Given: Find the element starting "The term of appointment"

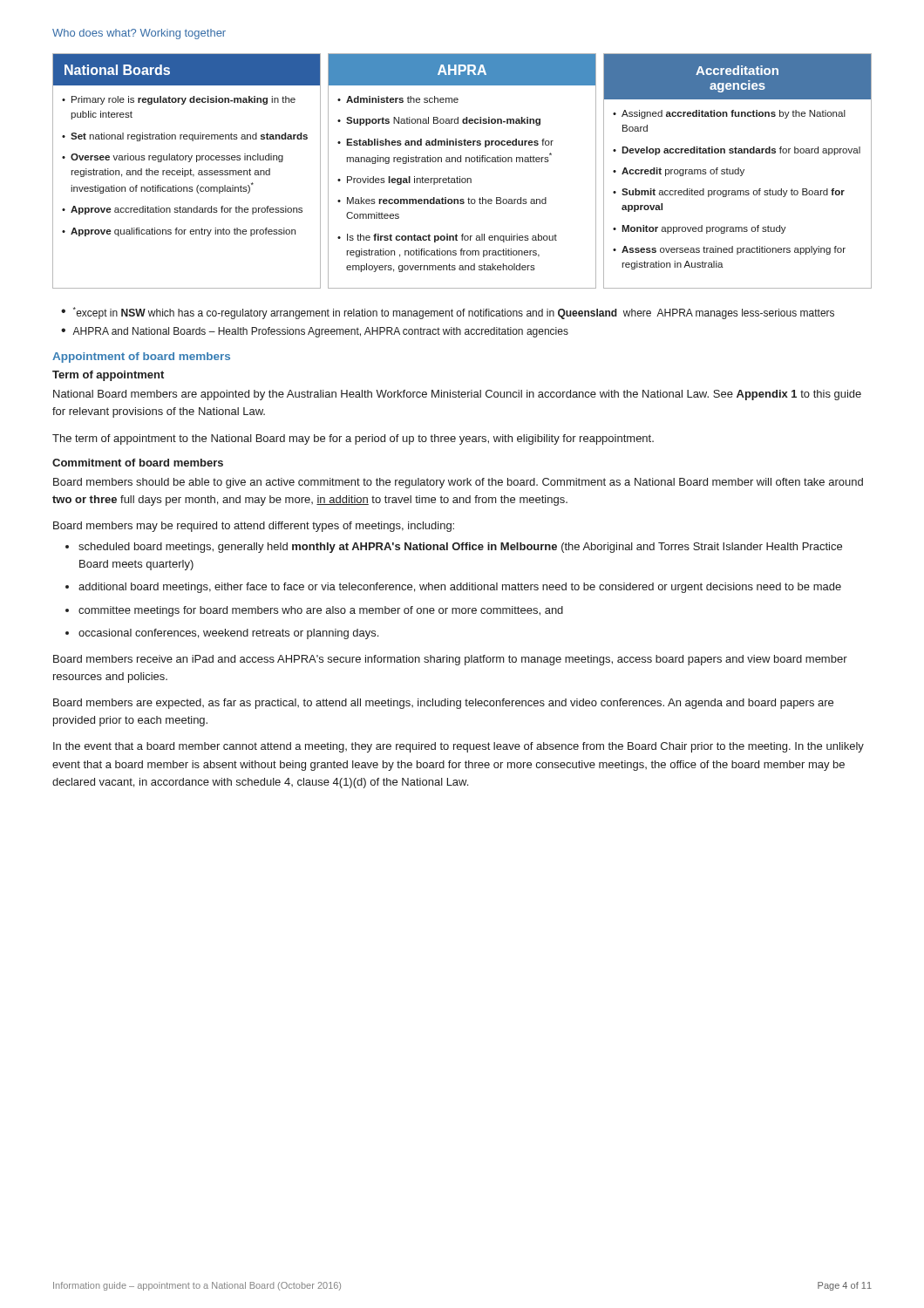Looking at the screenshot, I should tap(353, 438).
